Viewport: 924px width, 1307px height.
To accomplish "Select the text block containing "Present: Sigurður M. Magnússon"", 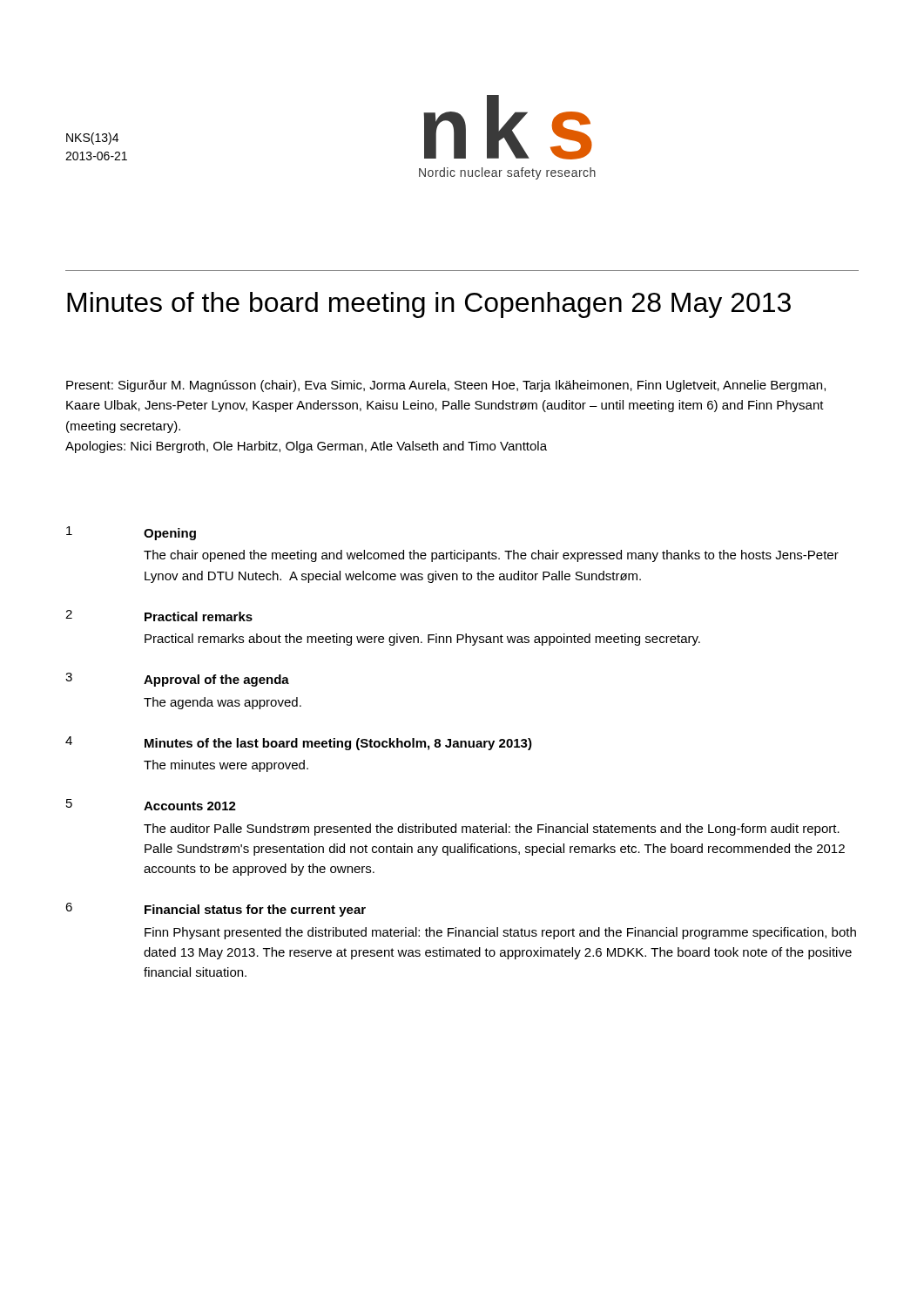I will point(446,415).
